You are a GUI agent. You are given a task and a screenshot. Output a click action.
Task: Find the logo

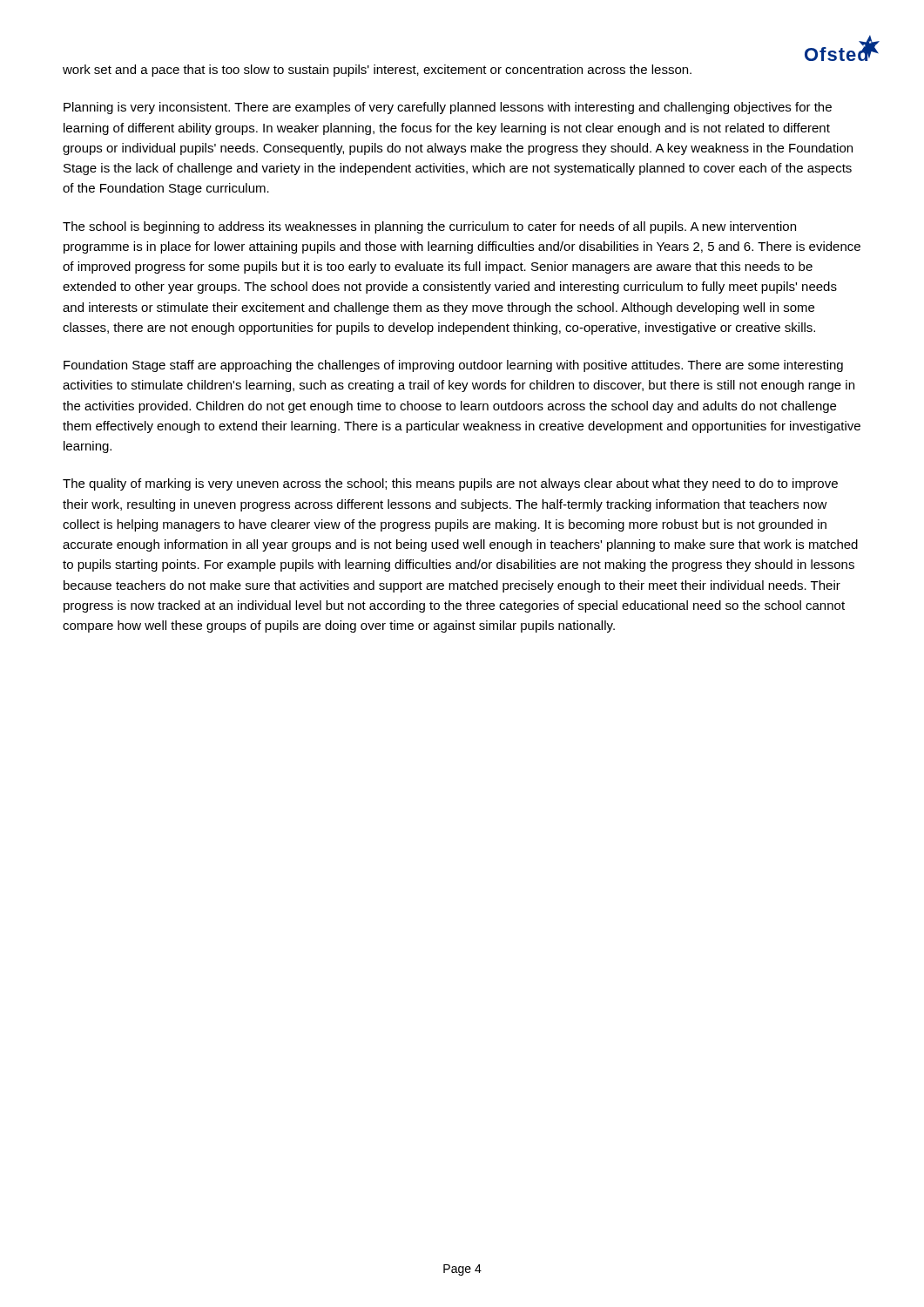843,50
